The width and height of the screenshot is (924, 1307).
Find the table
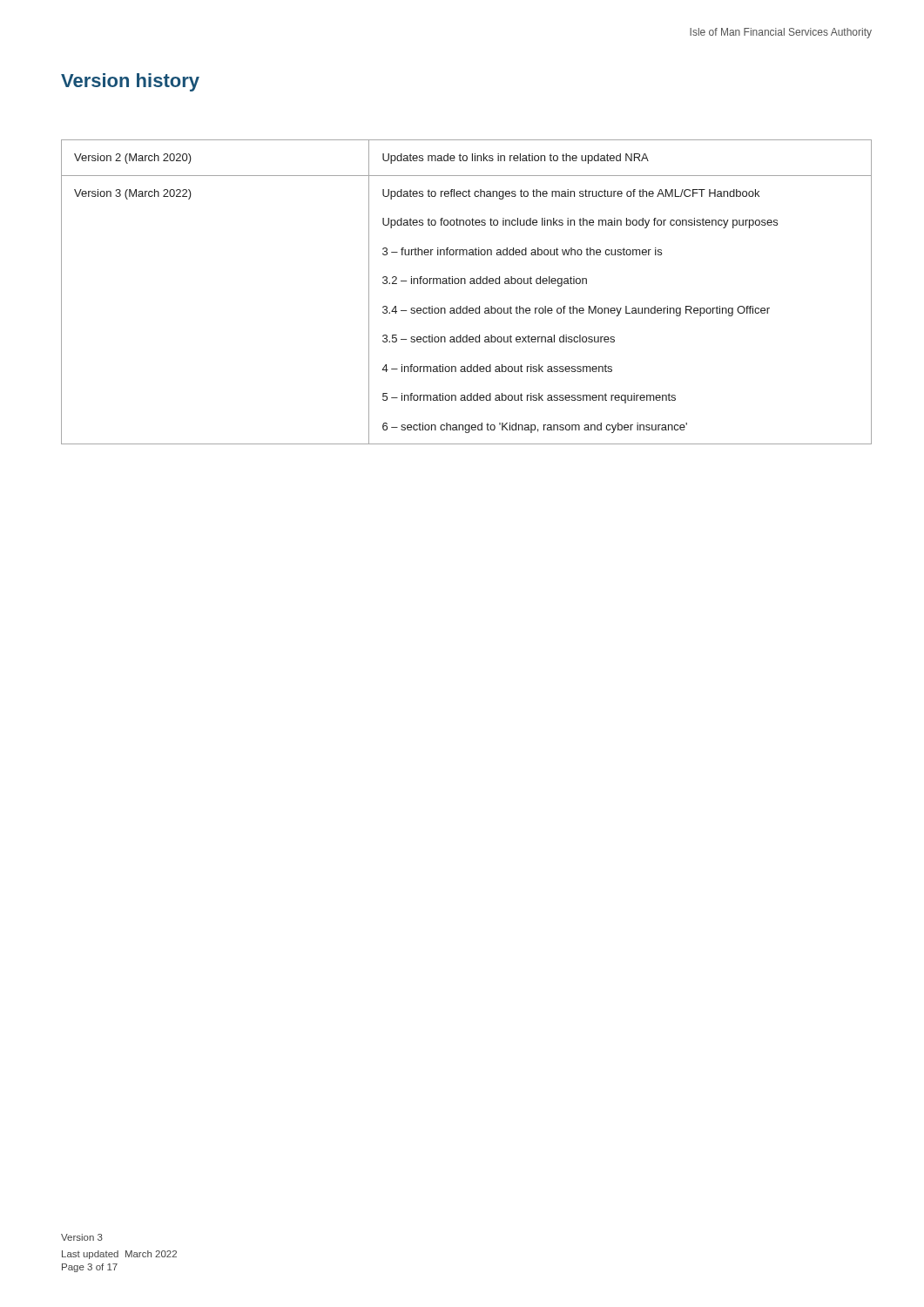[x=466, y=292]
